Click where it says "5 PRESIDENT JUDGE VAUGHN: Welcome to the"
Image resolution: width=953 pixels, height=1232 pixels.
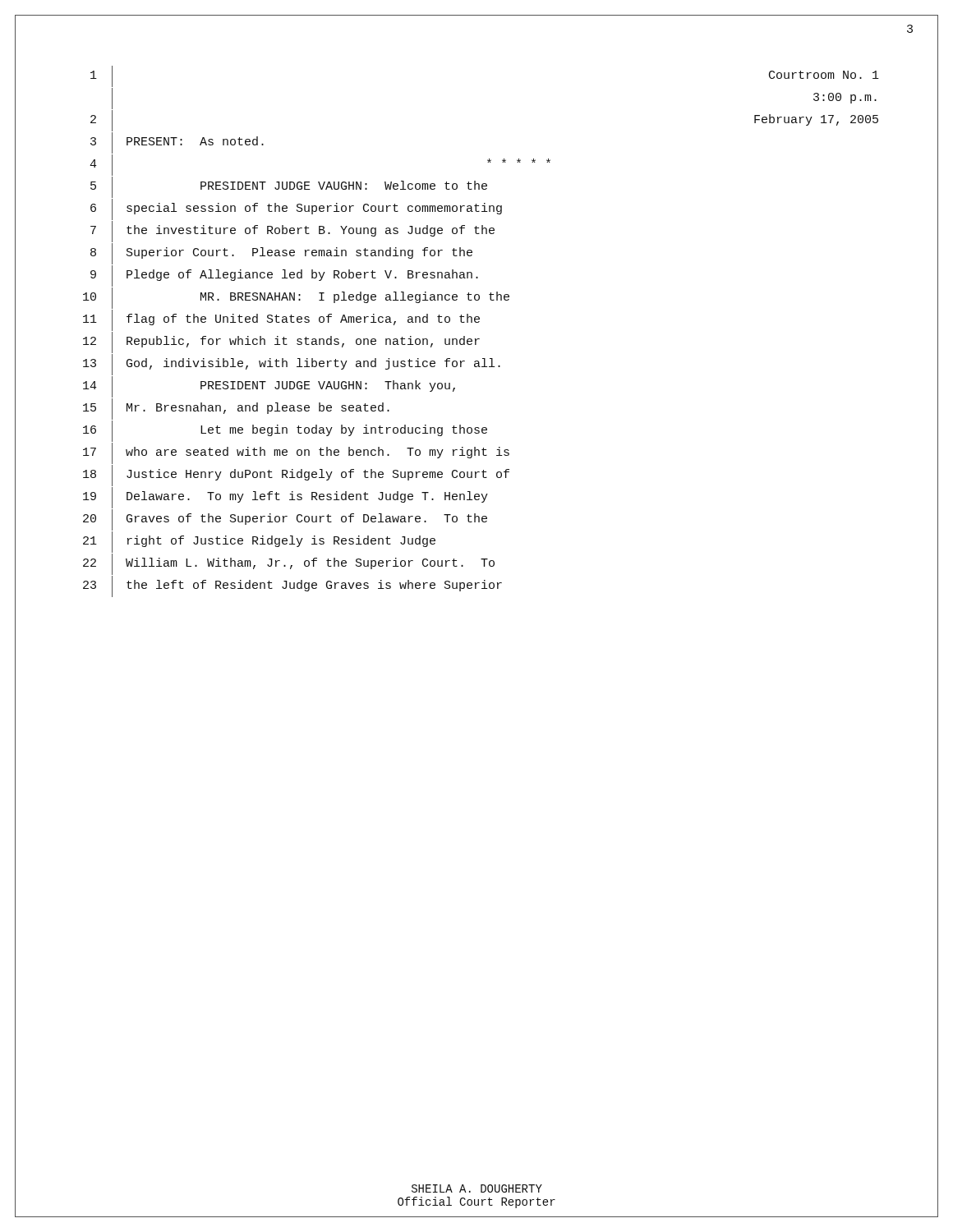pyautogui.click(x=277, y=187)
